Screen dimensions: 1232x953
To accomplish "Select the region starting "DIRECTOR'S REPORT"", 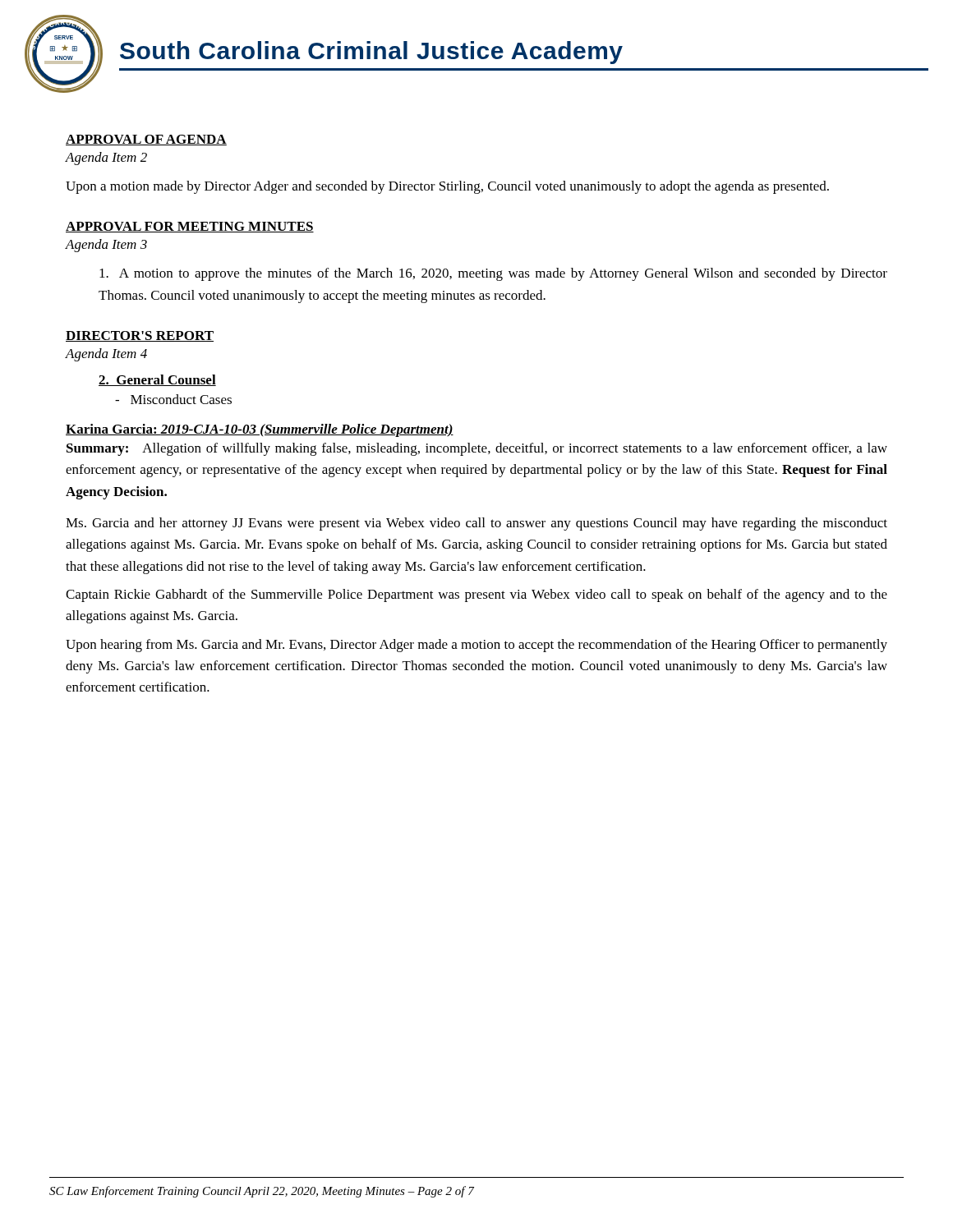I will [140, 336].
